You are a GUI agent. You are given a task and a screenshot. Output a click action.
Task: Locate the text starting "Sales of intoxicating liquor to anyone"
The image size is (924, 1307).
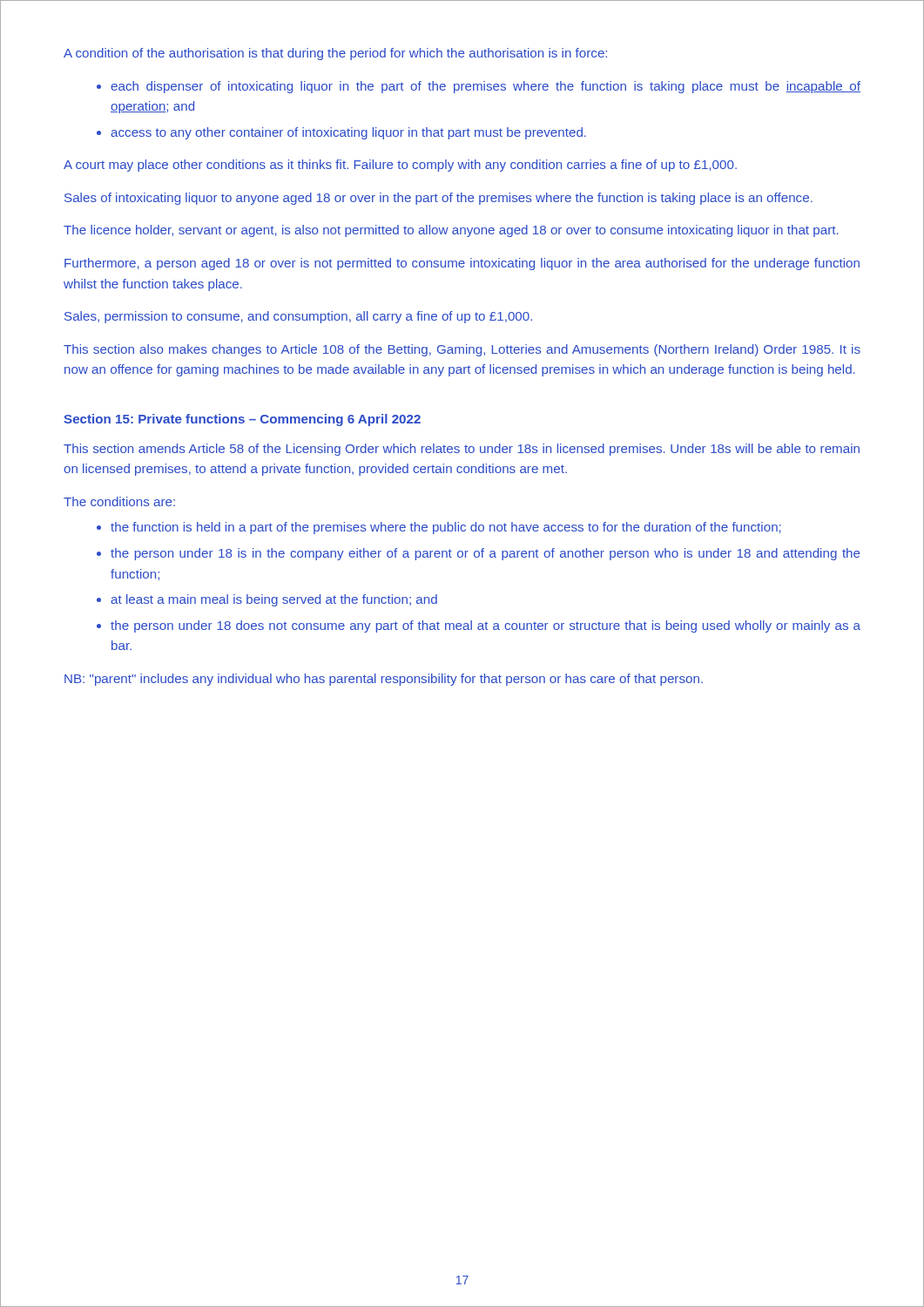tap(438, 197)
